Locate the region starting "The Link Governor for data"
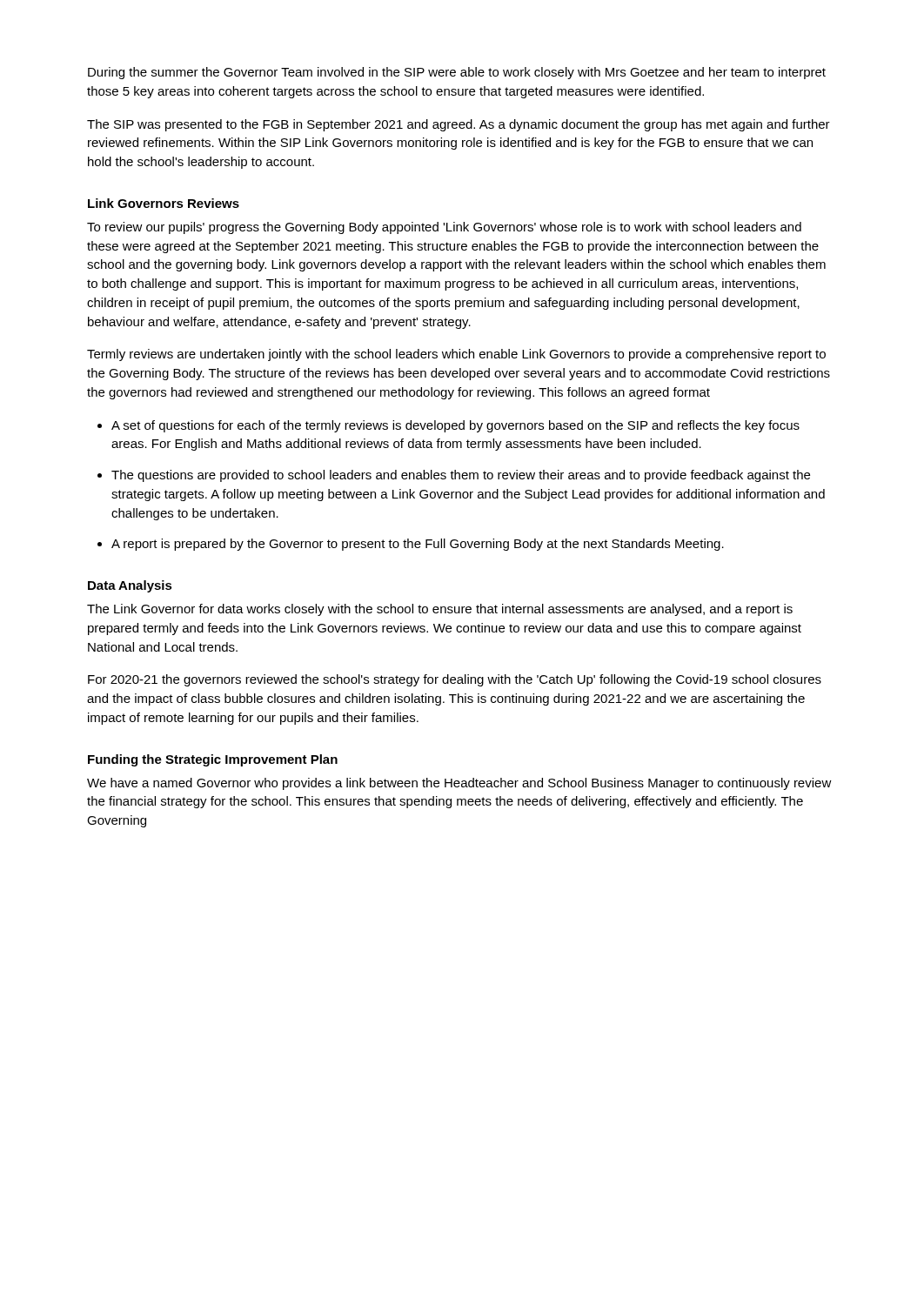The height and width of the screenshot is (1305, 924). coord(444,628)
